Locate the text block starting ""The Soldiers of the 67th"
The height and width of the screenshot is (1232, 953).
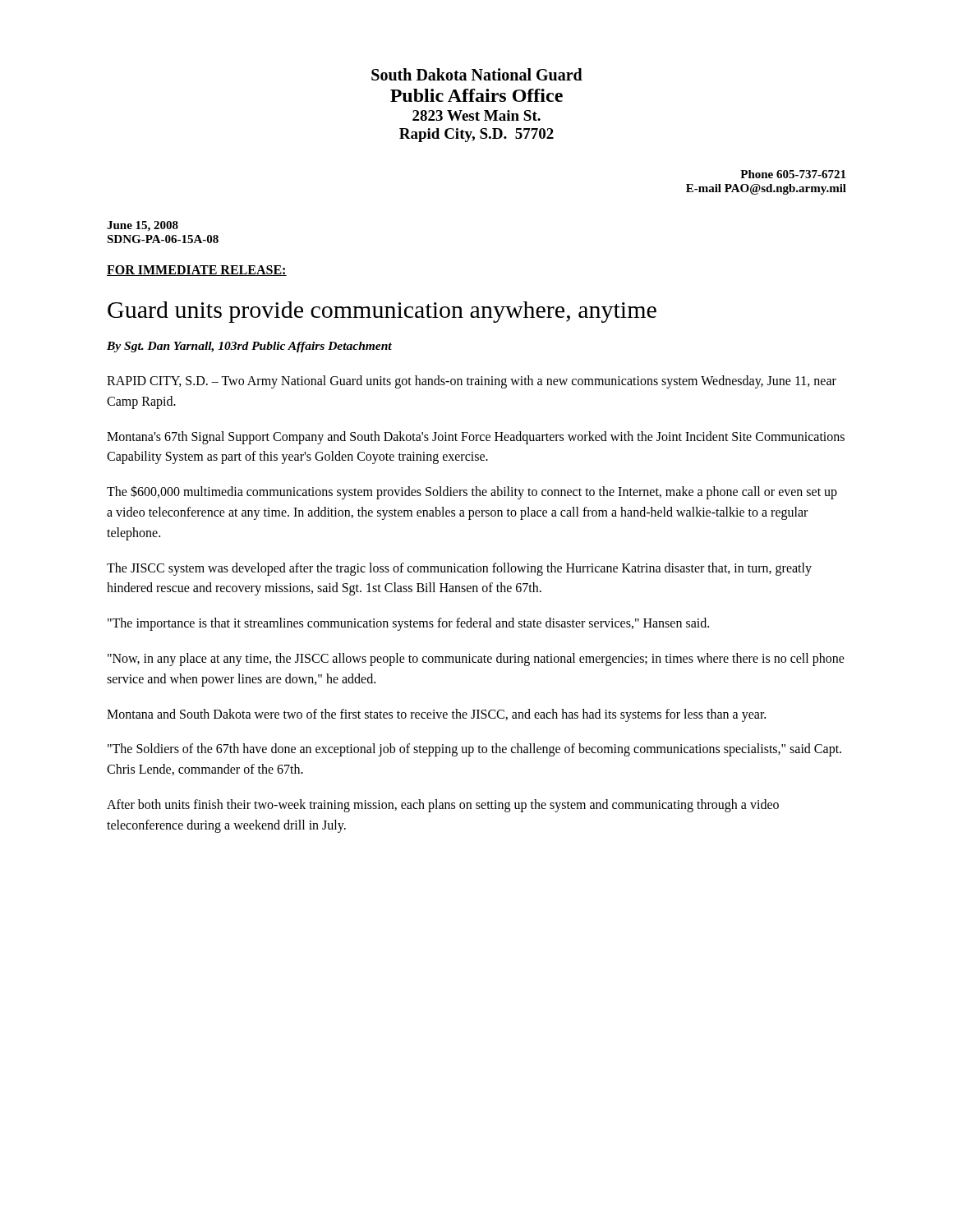click(x=474, y=759)
